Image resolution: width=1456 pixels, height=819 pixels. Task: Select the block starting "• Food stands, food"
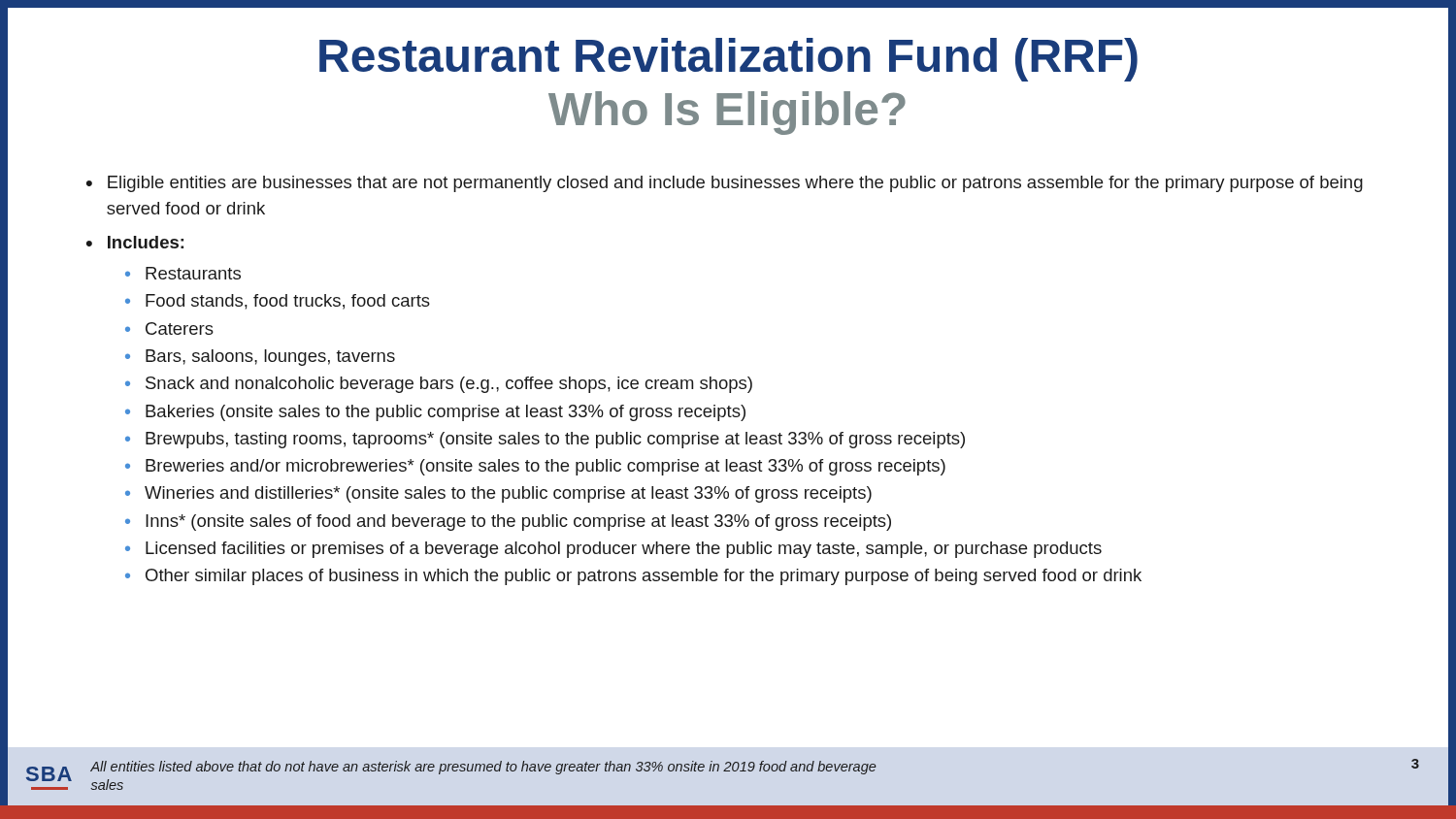click(278, 302)
